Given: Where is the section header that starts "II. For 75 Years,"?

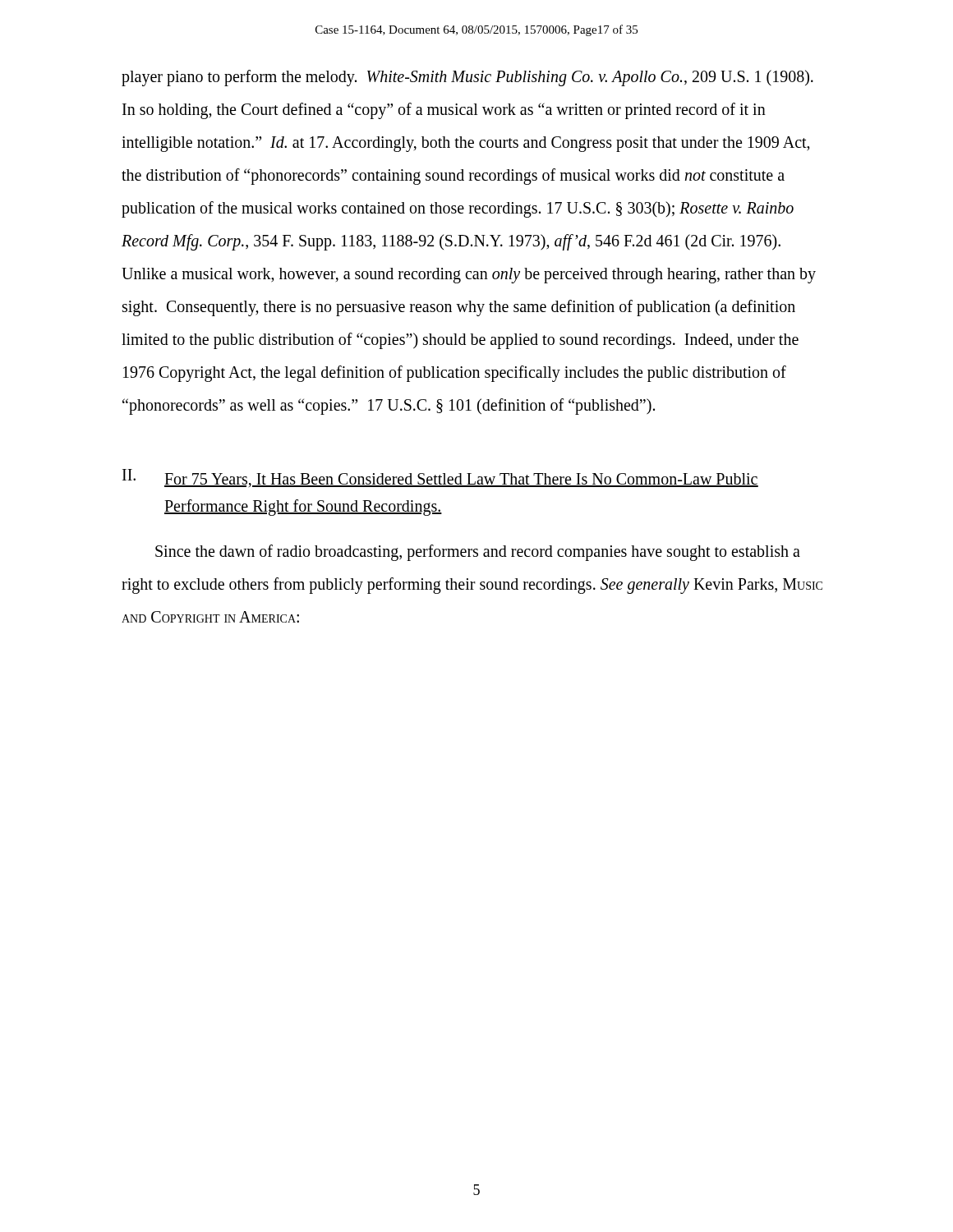Looking at the screenshot, I should pyautogui.click(x=476, y=493).
